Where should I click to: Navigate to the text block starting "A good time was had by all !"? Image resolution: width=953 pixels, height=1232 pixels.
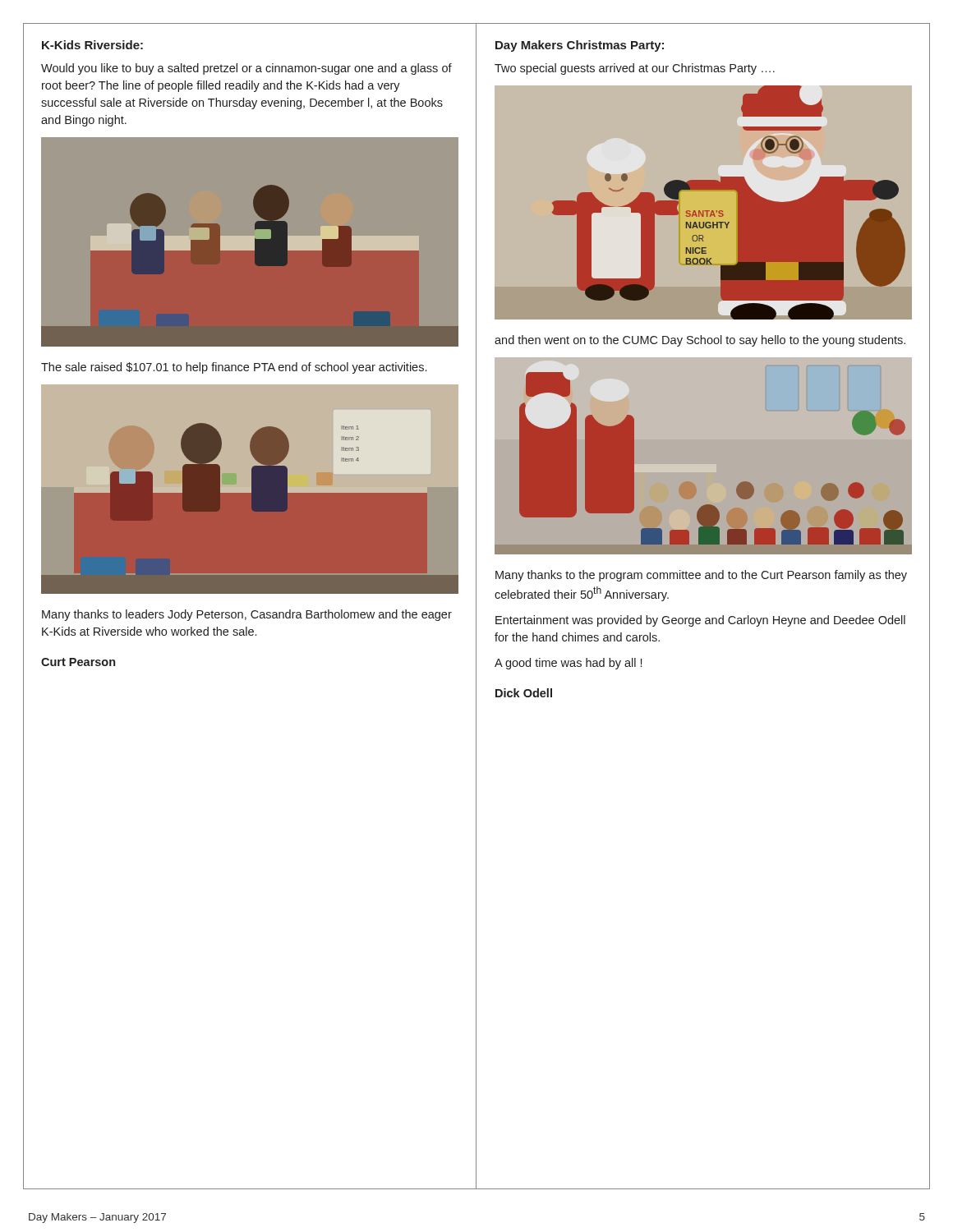pyautogui.click(x=569, y=663)
